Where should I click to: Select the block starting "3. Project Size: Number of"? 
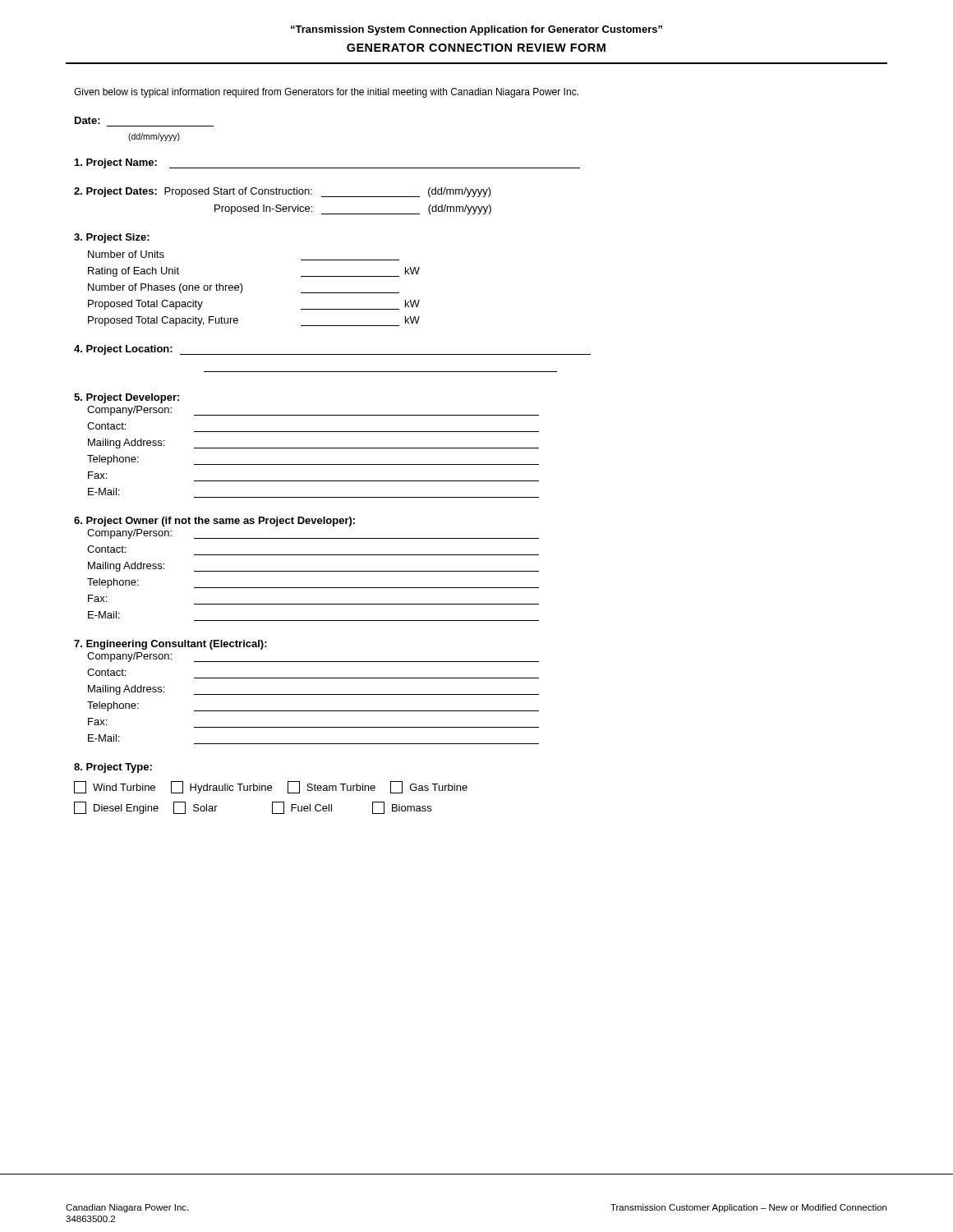point(112,238)
